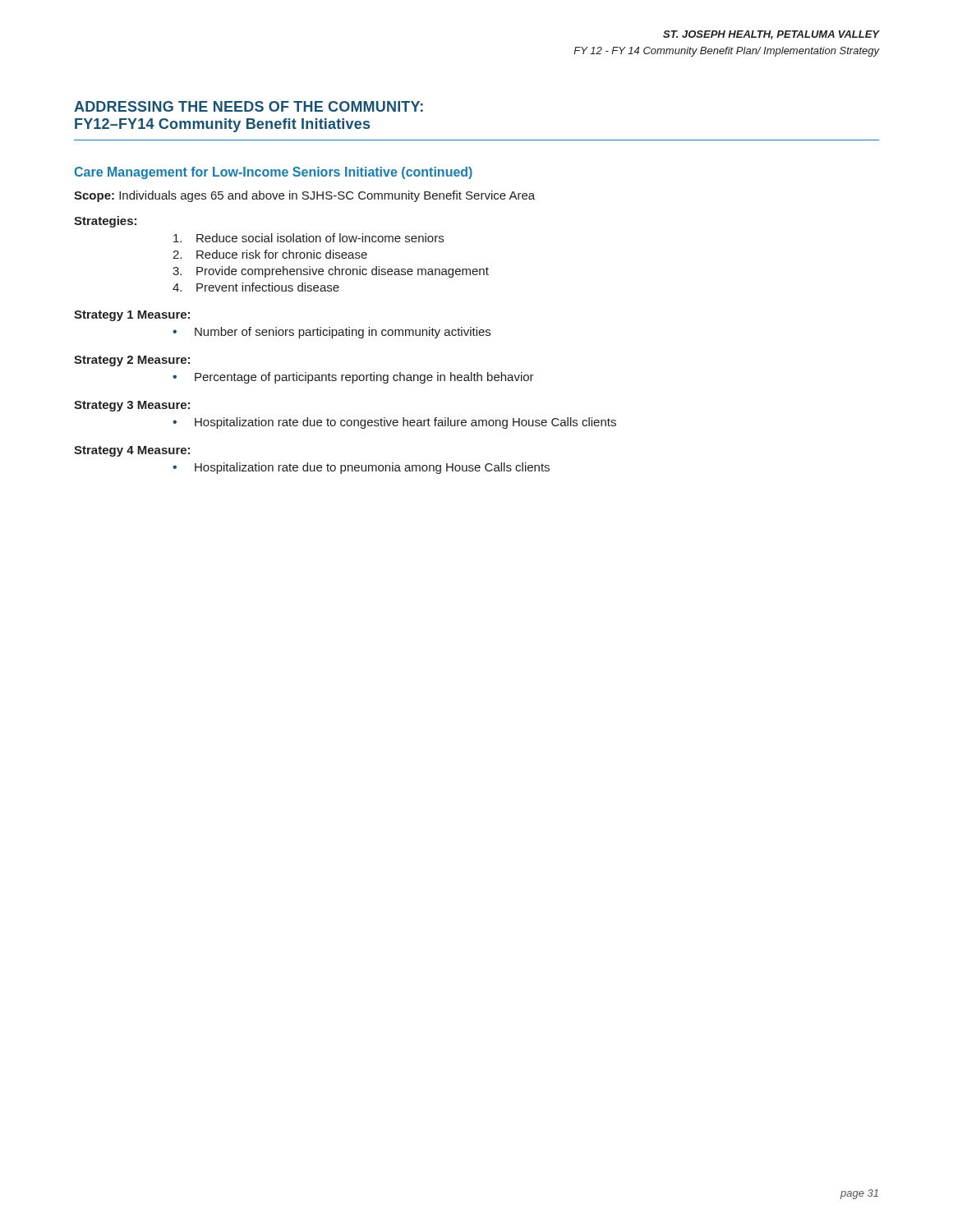Find the passage starting "Strategy 2 Measure:"
953x1232 pixels.
[133, 359]
